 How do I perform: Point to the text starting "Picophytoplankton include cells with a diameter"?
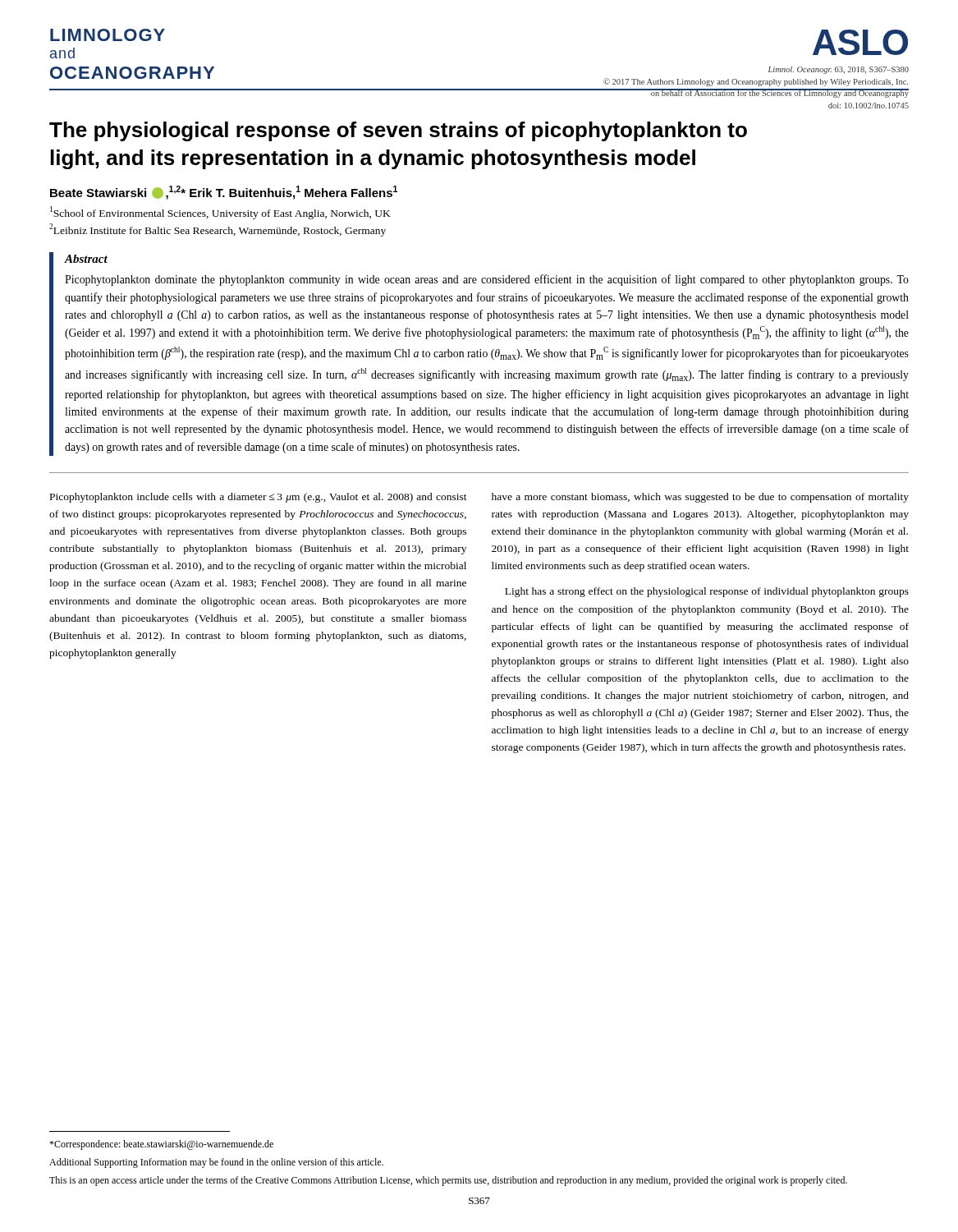coord(258,574)
